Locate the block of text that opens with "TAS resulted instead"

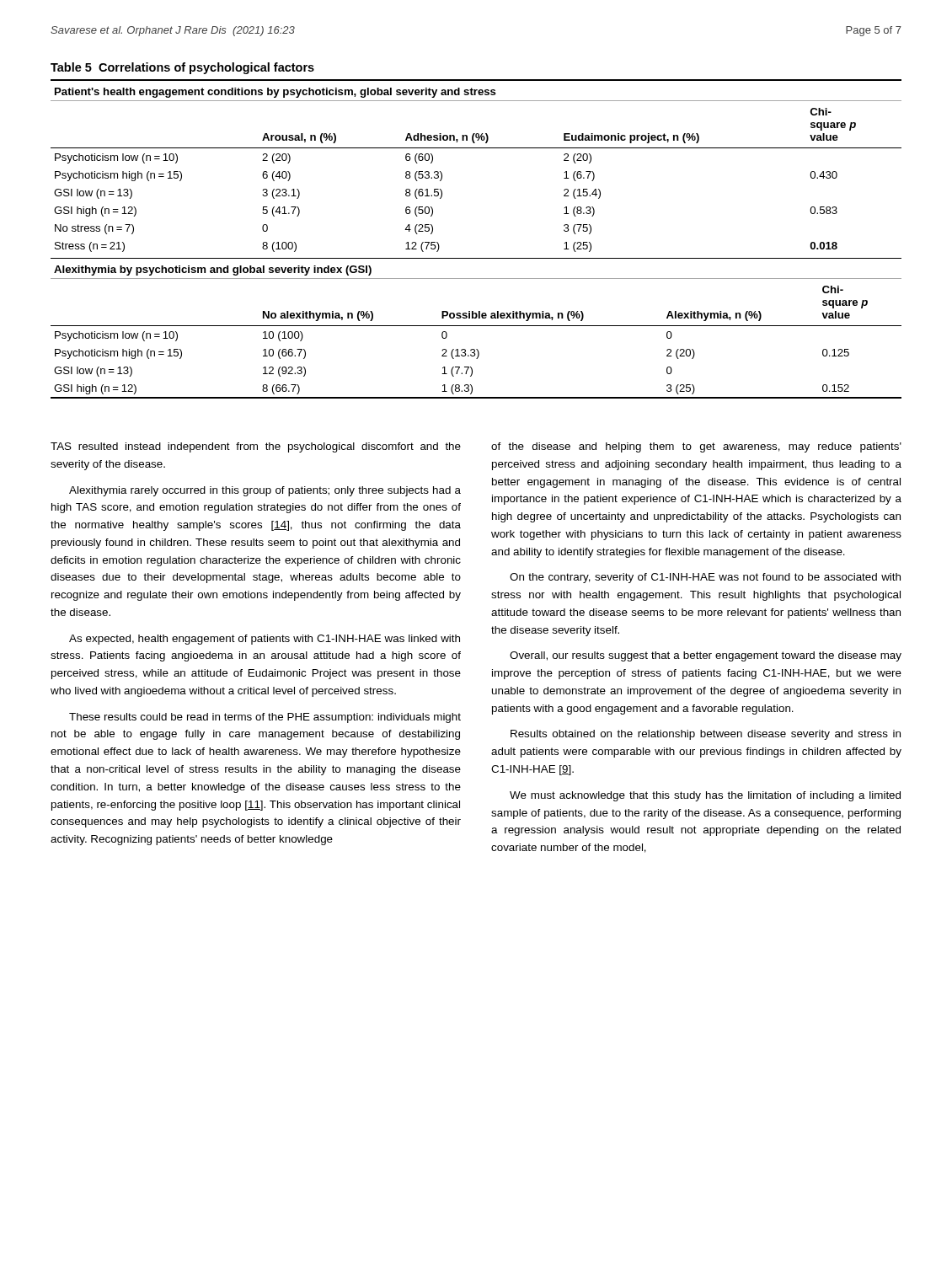tap(256, 643)
